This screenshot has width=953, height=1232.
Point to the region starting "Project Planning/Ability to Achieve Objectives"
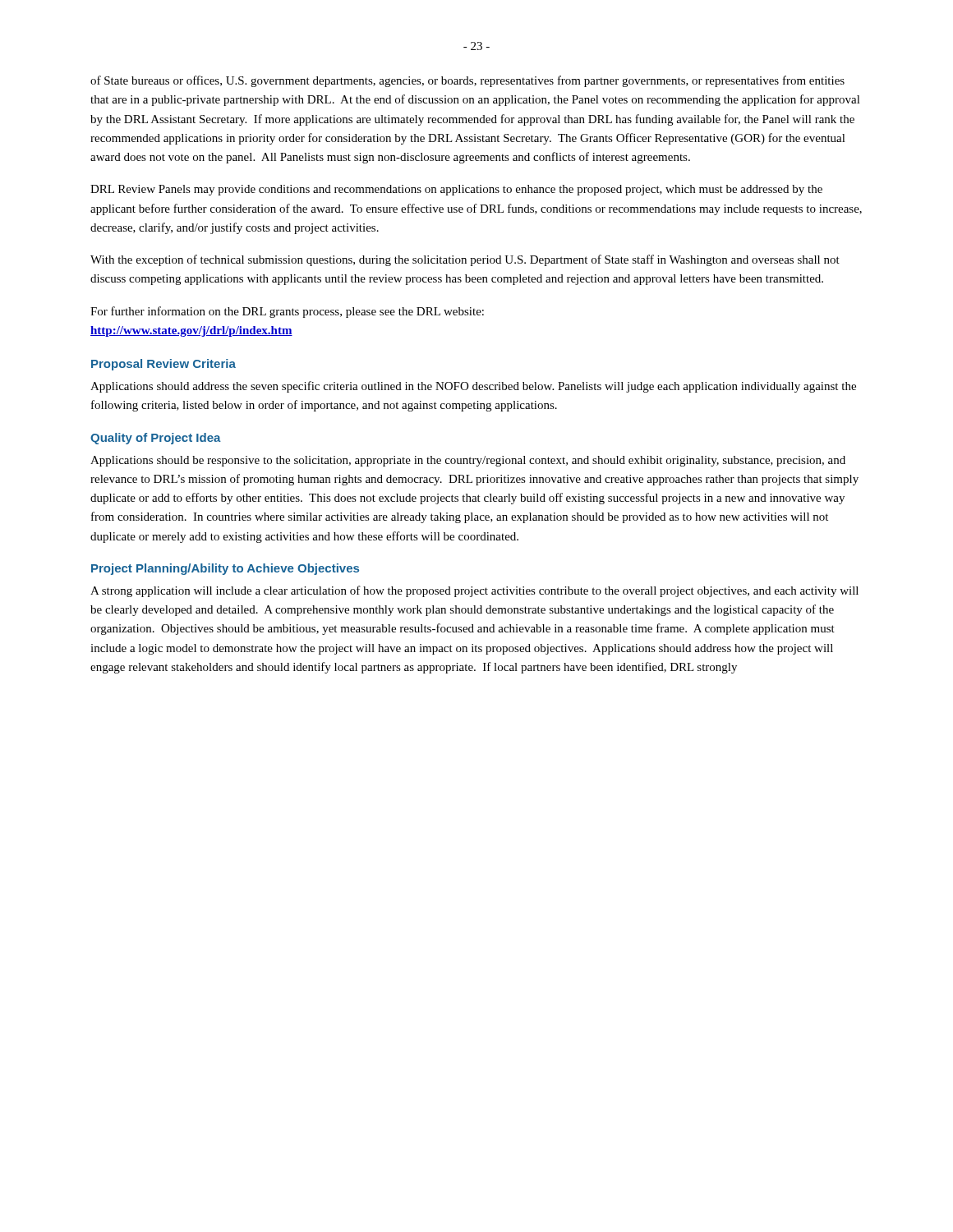pyautogui.click(x=225, y=568)
